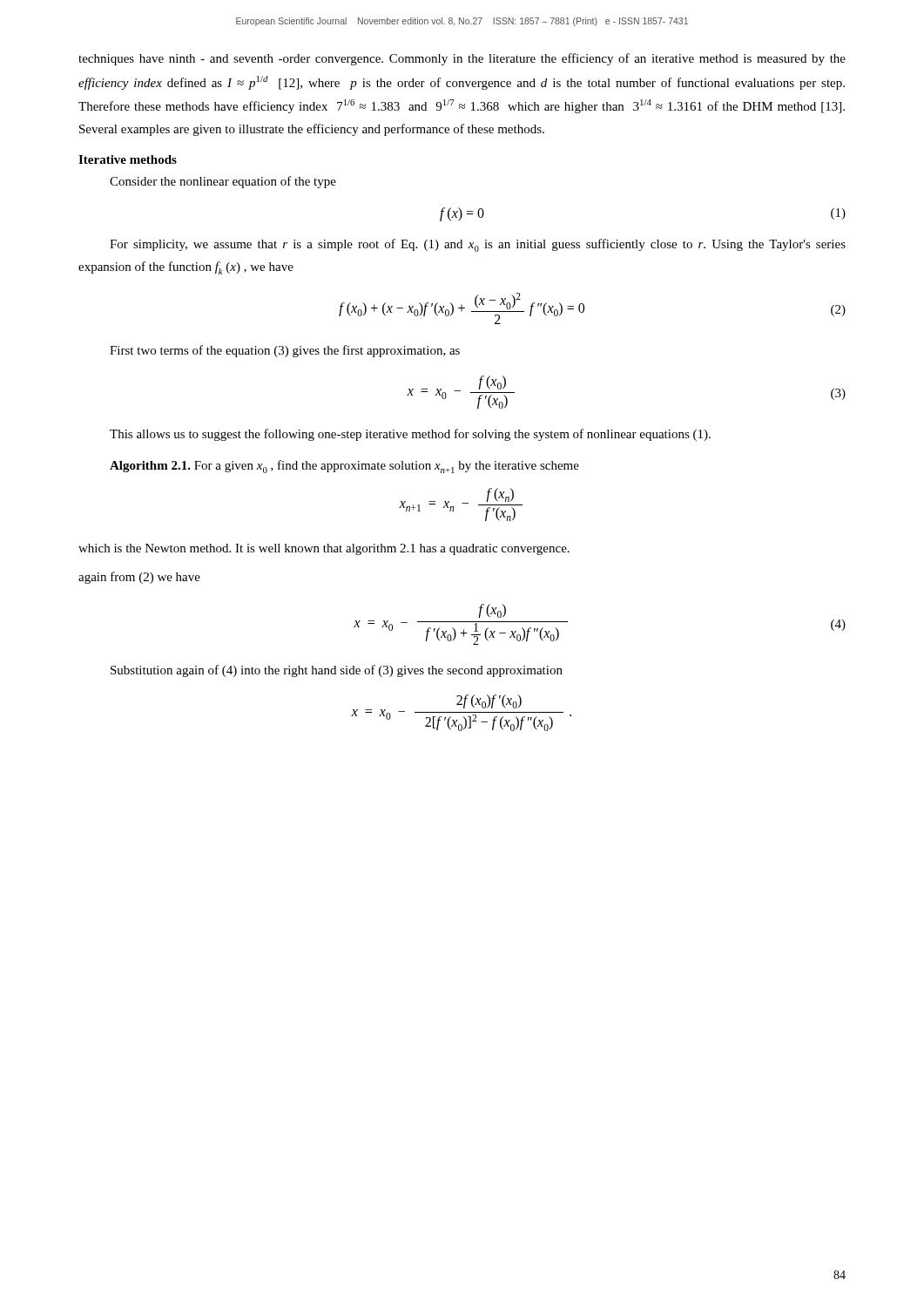Image resolution: width=924 pixels, height=1307 pixels.
Task: Locate the block starting "f (x0) + (x − x0)f"
Action: (x=462, y=309)
